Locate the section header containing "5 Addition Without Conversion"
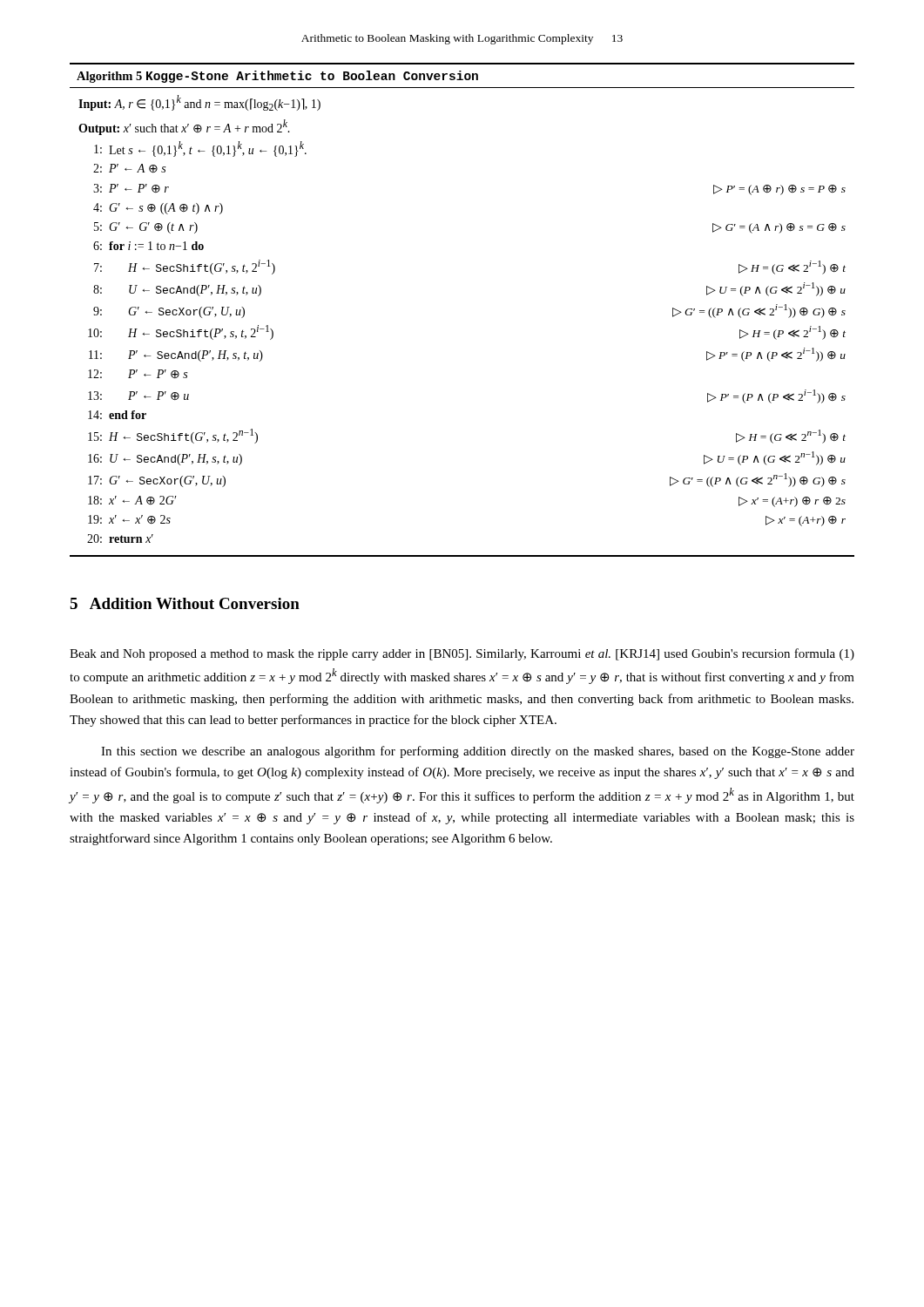 tap(185, 603)
